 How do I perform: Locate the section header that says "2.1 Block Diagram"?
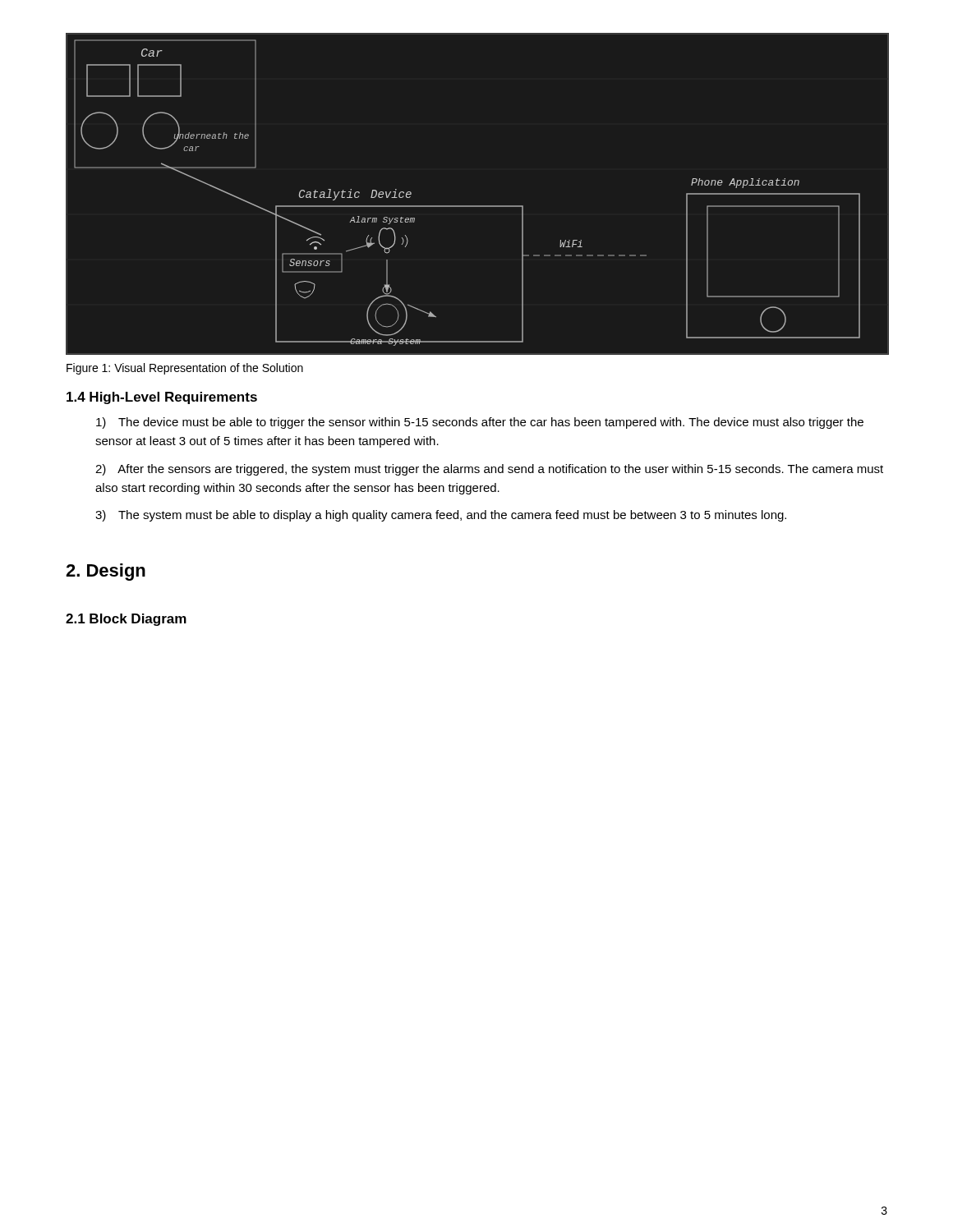[126, 619]
